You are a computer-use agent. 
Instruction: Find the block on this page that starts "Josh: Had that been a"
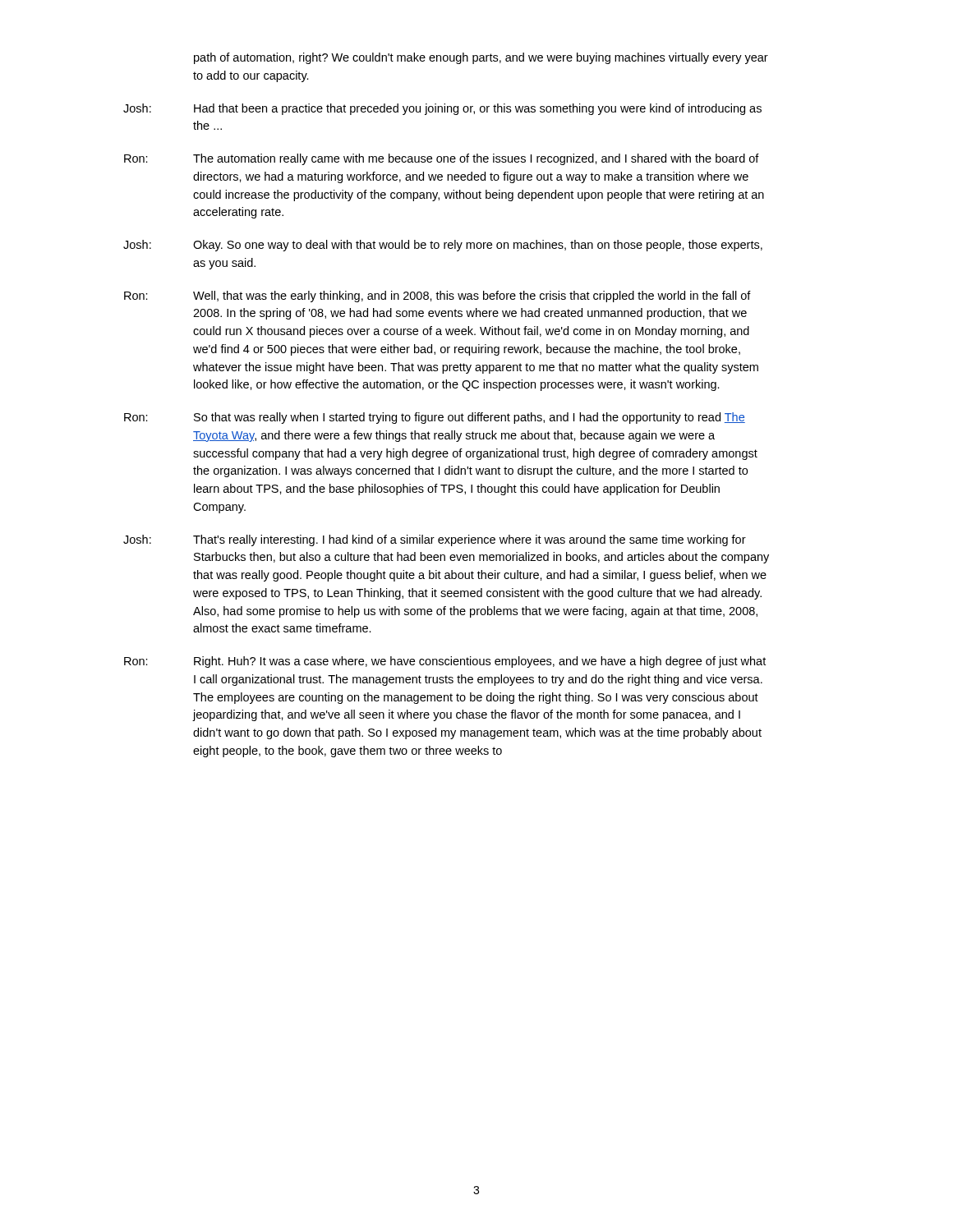point(448,118)
